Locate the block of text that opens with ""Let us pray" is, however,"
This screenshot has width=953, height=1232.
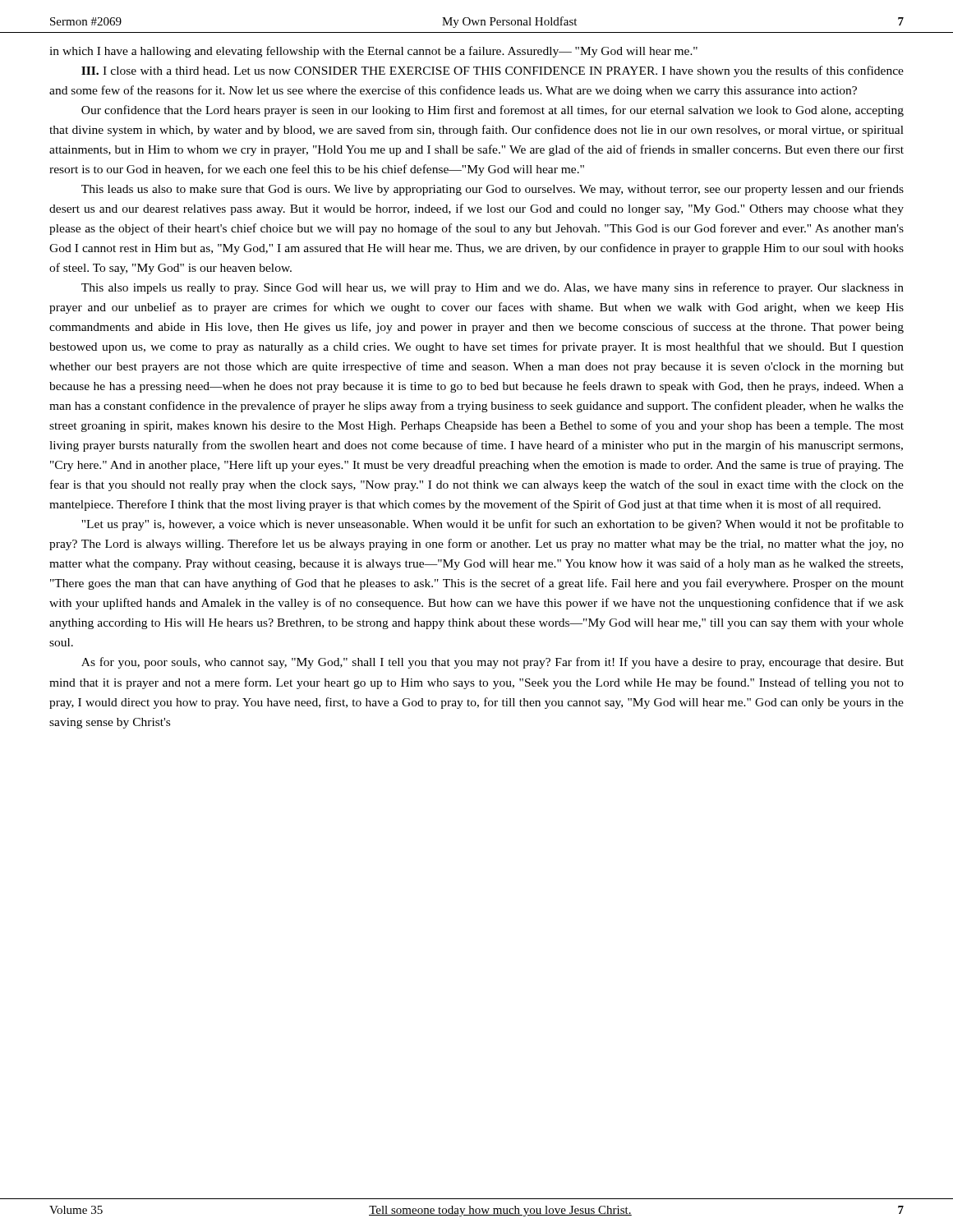coord(476,584)
